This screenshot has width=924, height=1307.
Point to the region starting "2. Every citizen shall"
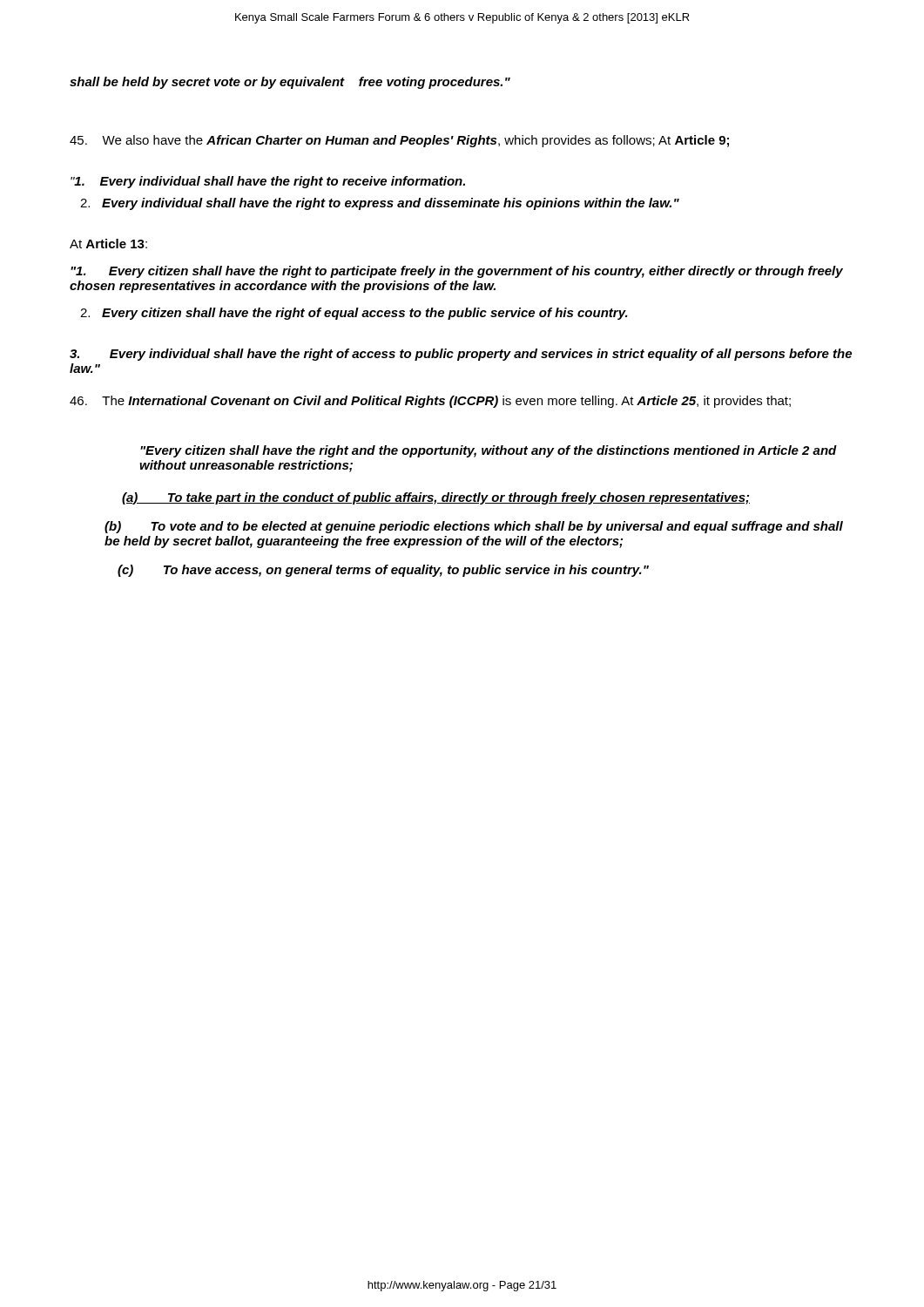354,312
